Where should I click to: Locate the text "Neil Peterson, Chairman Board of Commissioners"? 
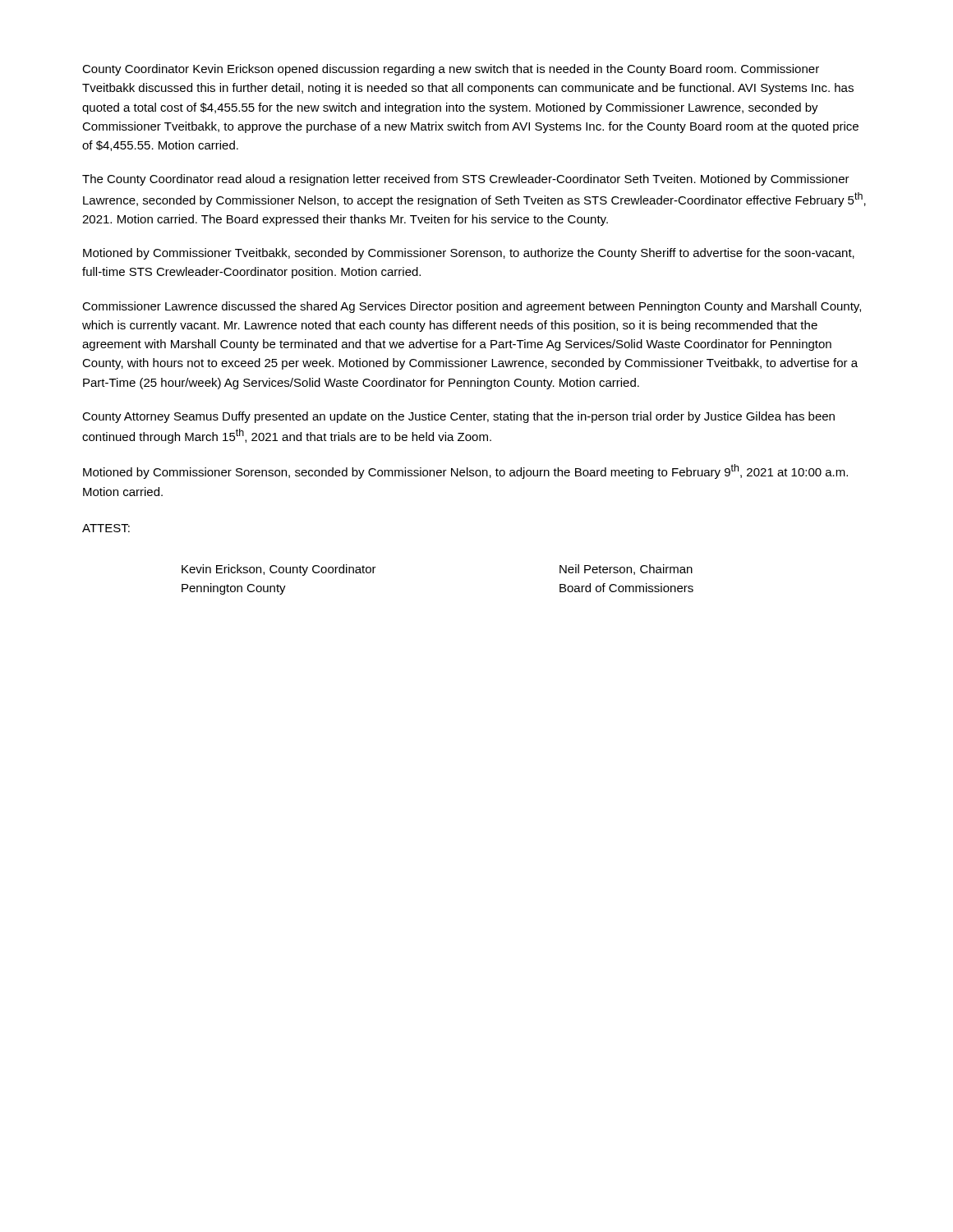point(626,578)
